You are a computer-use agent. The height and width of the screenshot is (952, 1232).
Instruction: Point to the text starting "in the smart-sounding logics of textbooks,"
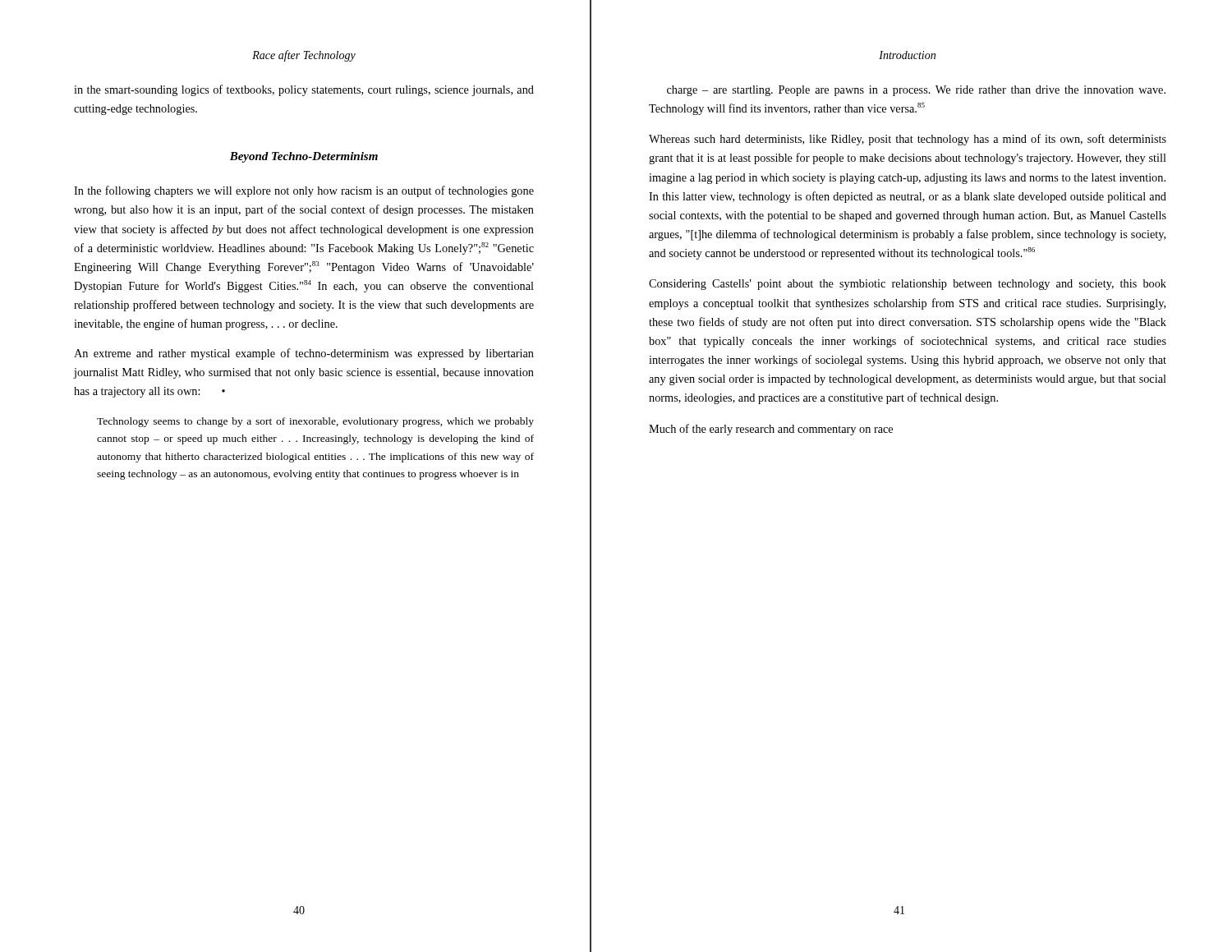click(x=304, y=100)
